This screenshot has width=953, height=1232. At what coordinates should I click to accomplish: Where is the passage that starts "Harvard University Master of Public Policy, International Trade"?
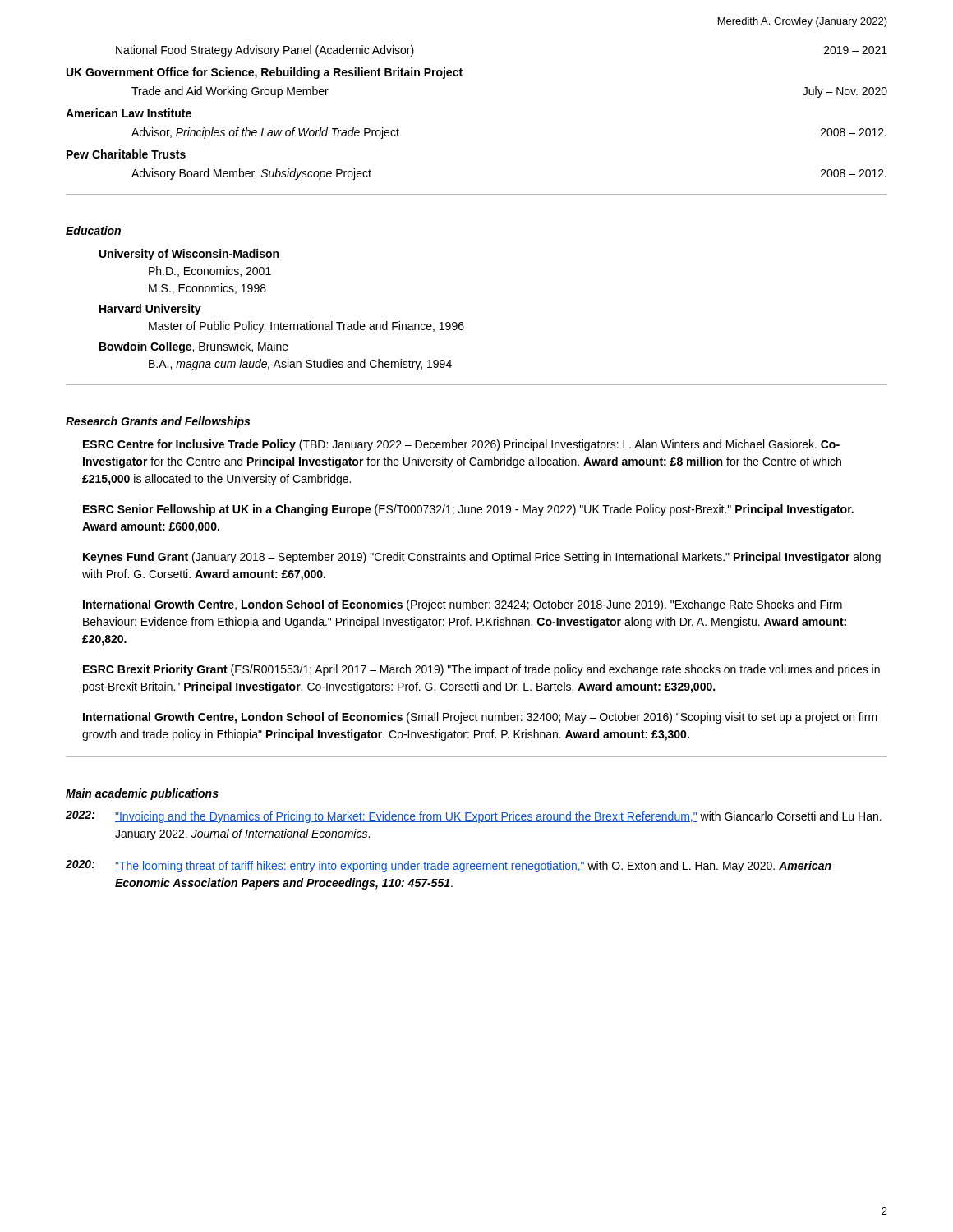pyautogui.click(x=150, y=310)
